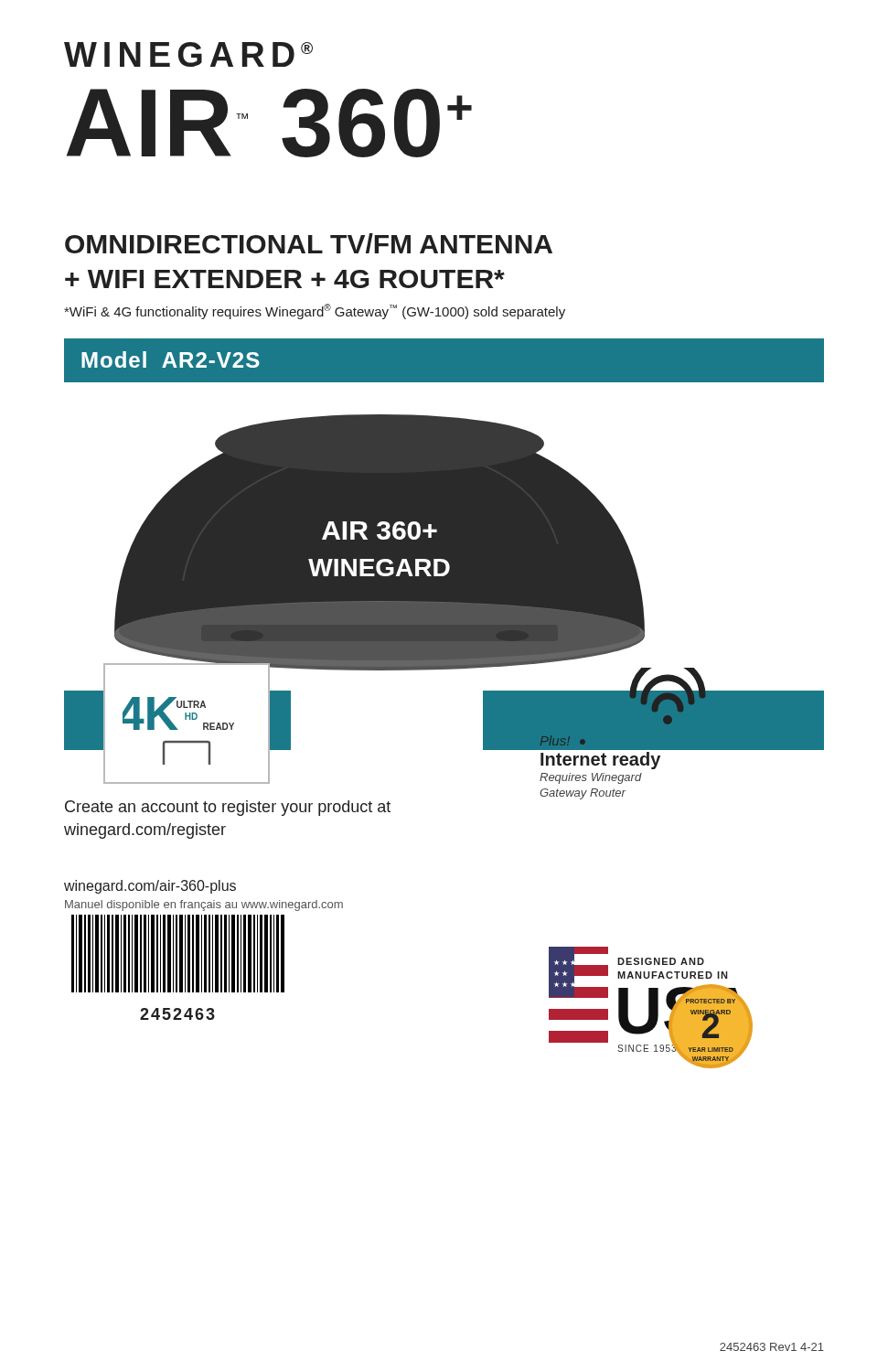Find the photo
This screenshot has height=1372, width=888.
click(x=393, y=526)
